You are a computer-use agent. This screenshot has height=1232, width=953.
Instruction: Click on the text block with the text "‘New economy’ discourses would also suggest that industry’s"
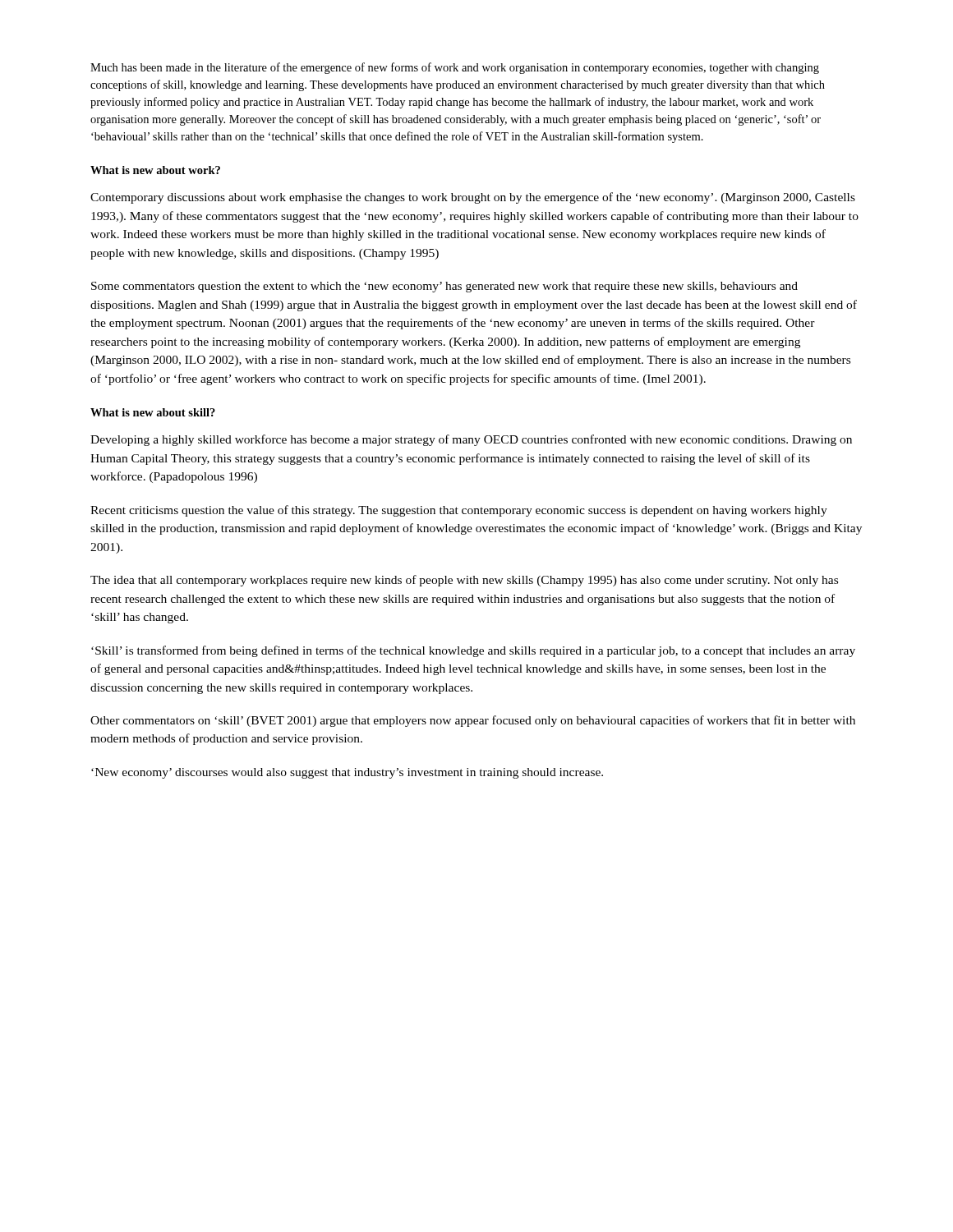click(347, 772)
